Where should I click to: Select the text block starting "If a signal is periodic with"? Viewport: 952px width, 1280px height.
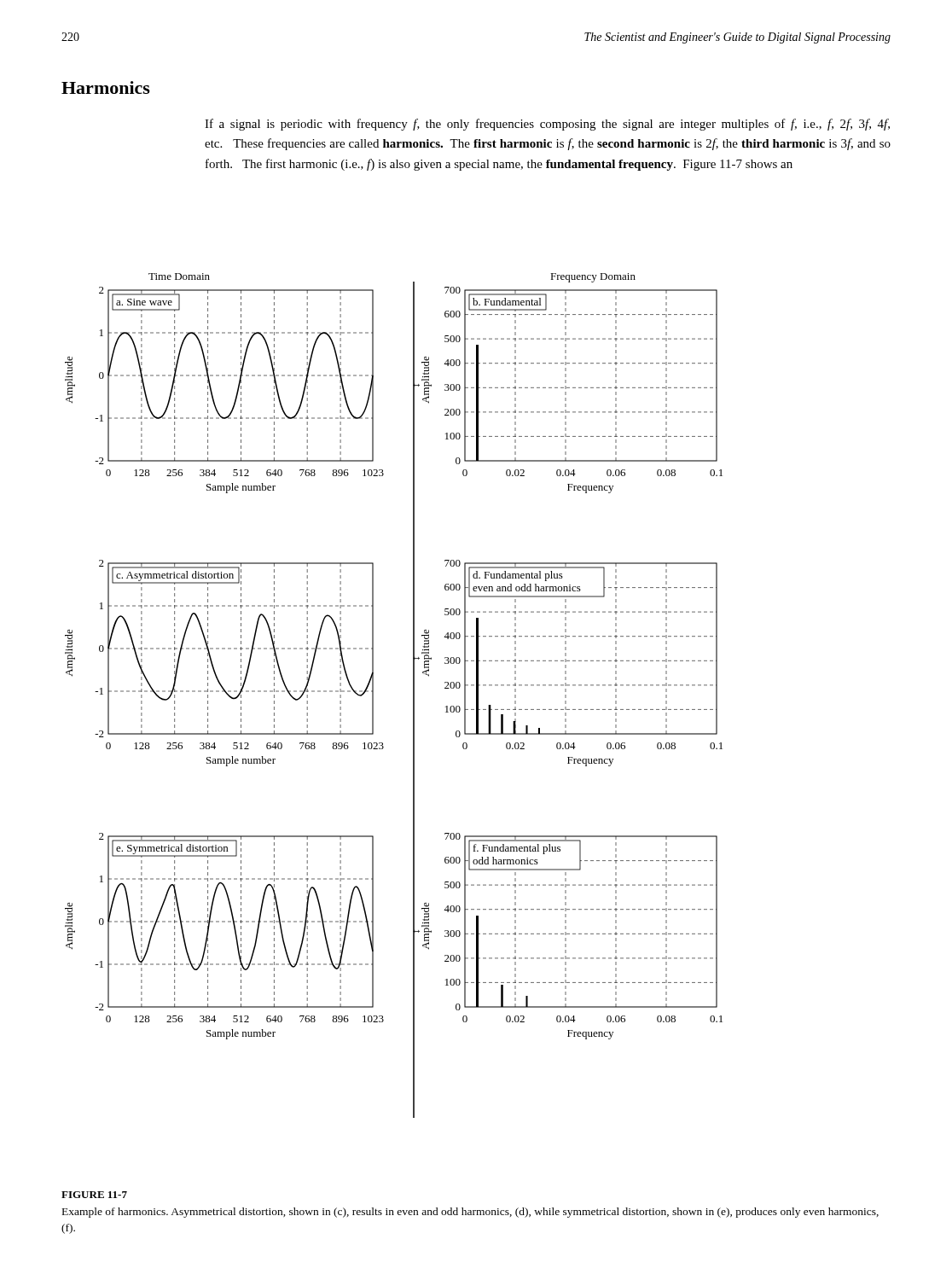pyautogui.click(x=548, y=144)
